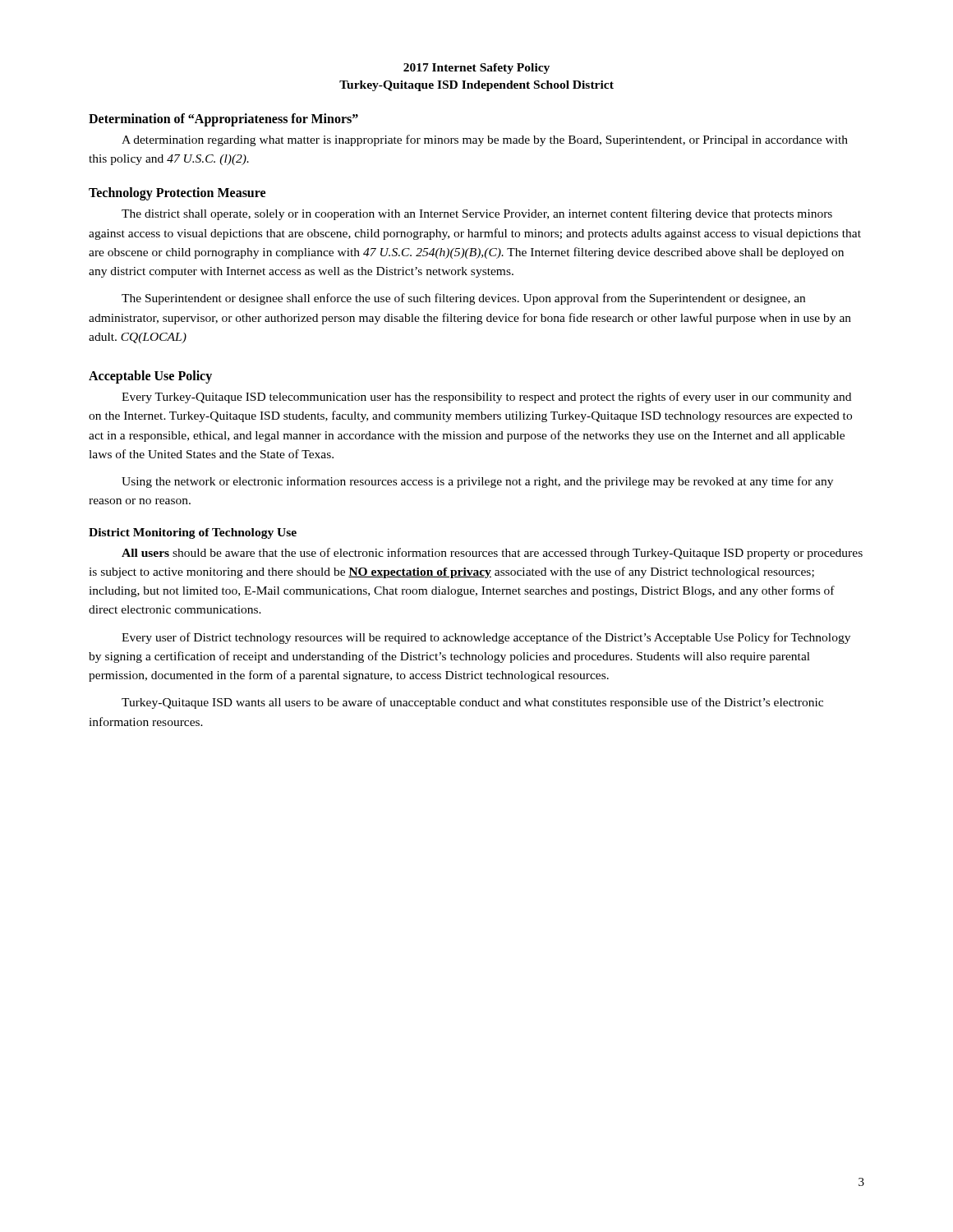Select the section header that says "Determination of “Appropriateness for Minors”"
953x1232 pixels.
point(224,119)
